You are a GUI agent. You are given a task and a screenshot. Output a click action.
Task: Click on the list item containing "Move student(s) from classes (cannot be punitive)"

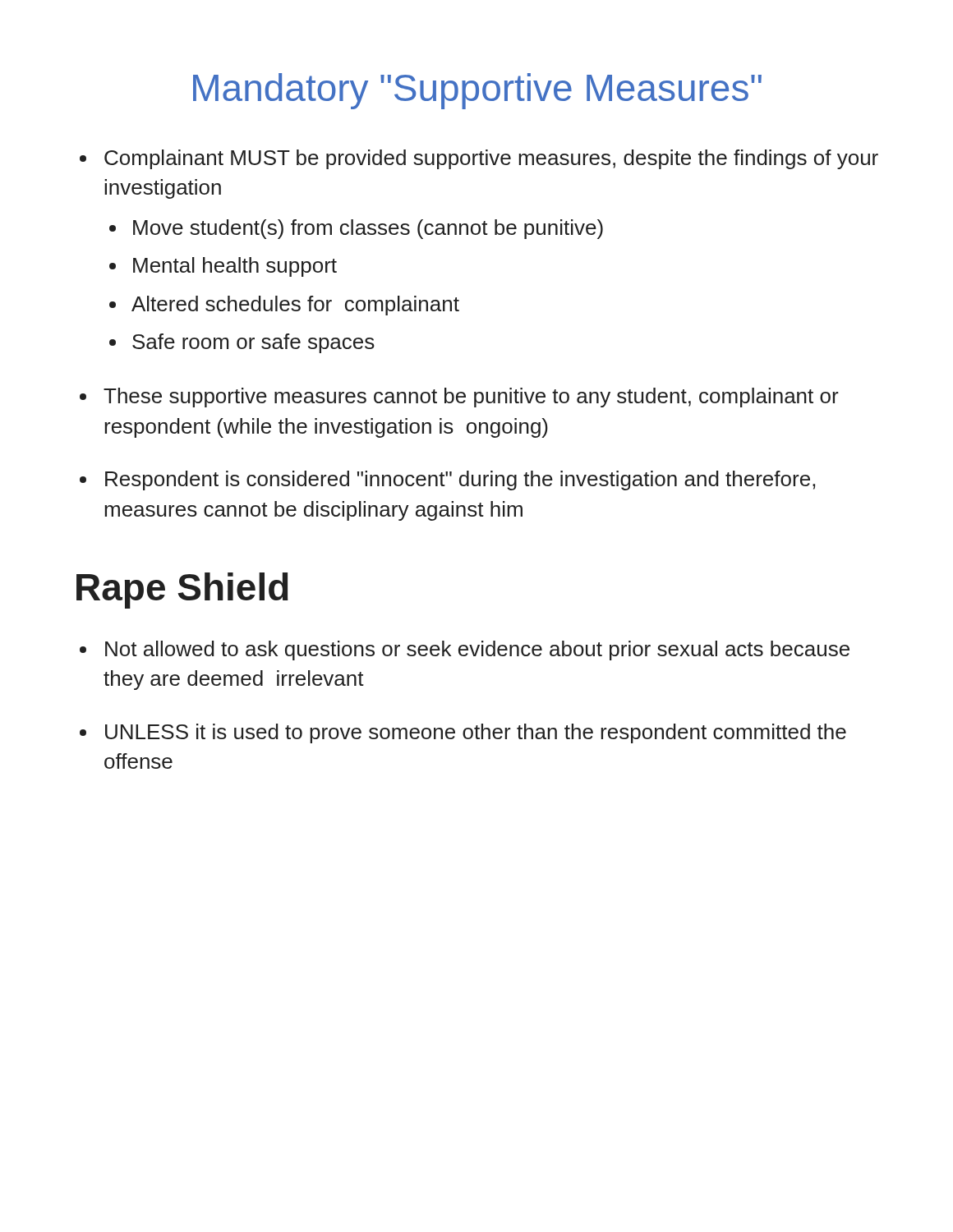[x=368, y=227]
